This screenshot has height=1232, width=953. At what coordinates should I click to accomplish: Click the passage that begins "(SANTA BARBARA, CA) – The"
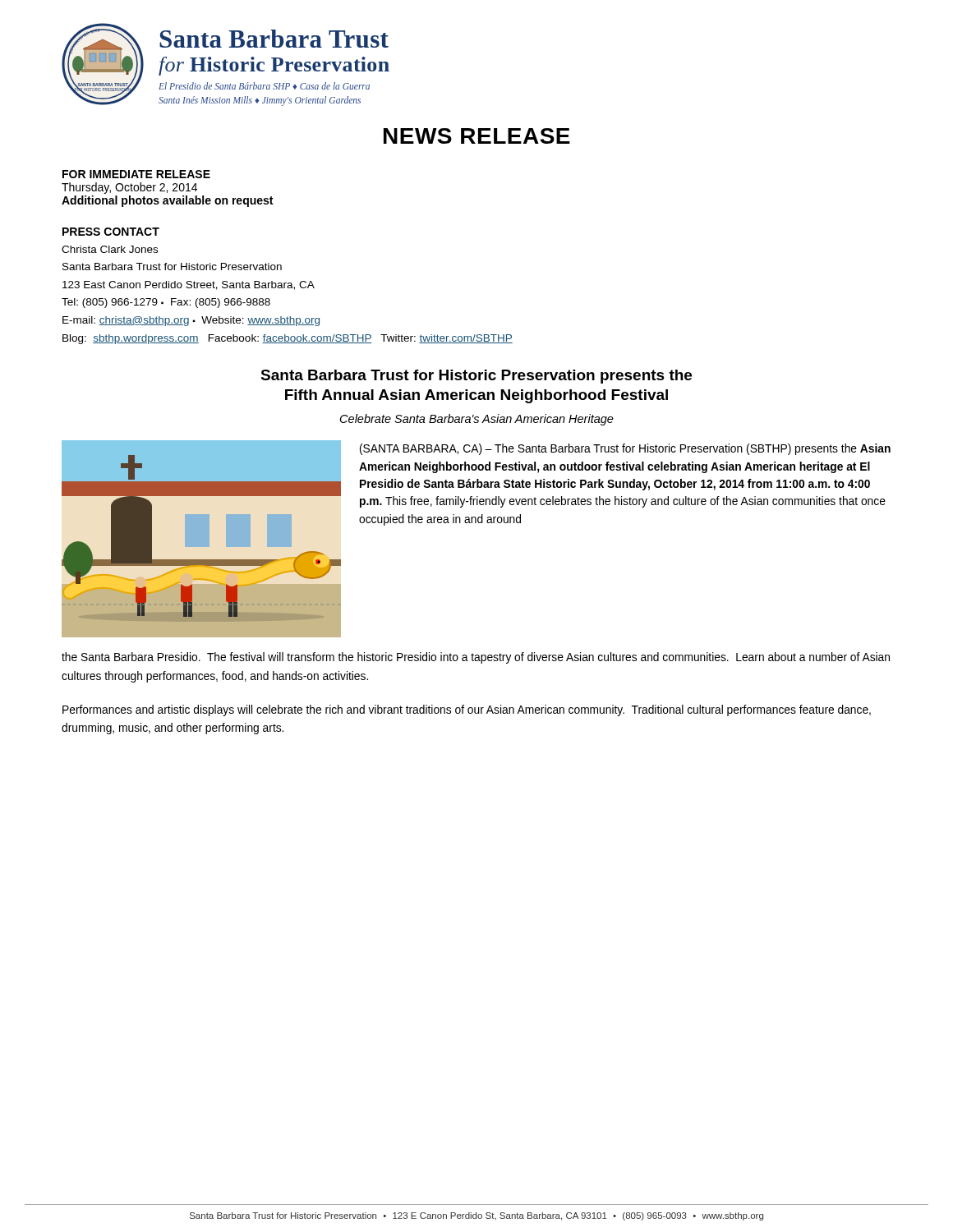(625, 484)
